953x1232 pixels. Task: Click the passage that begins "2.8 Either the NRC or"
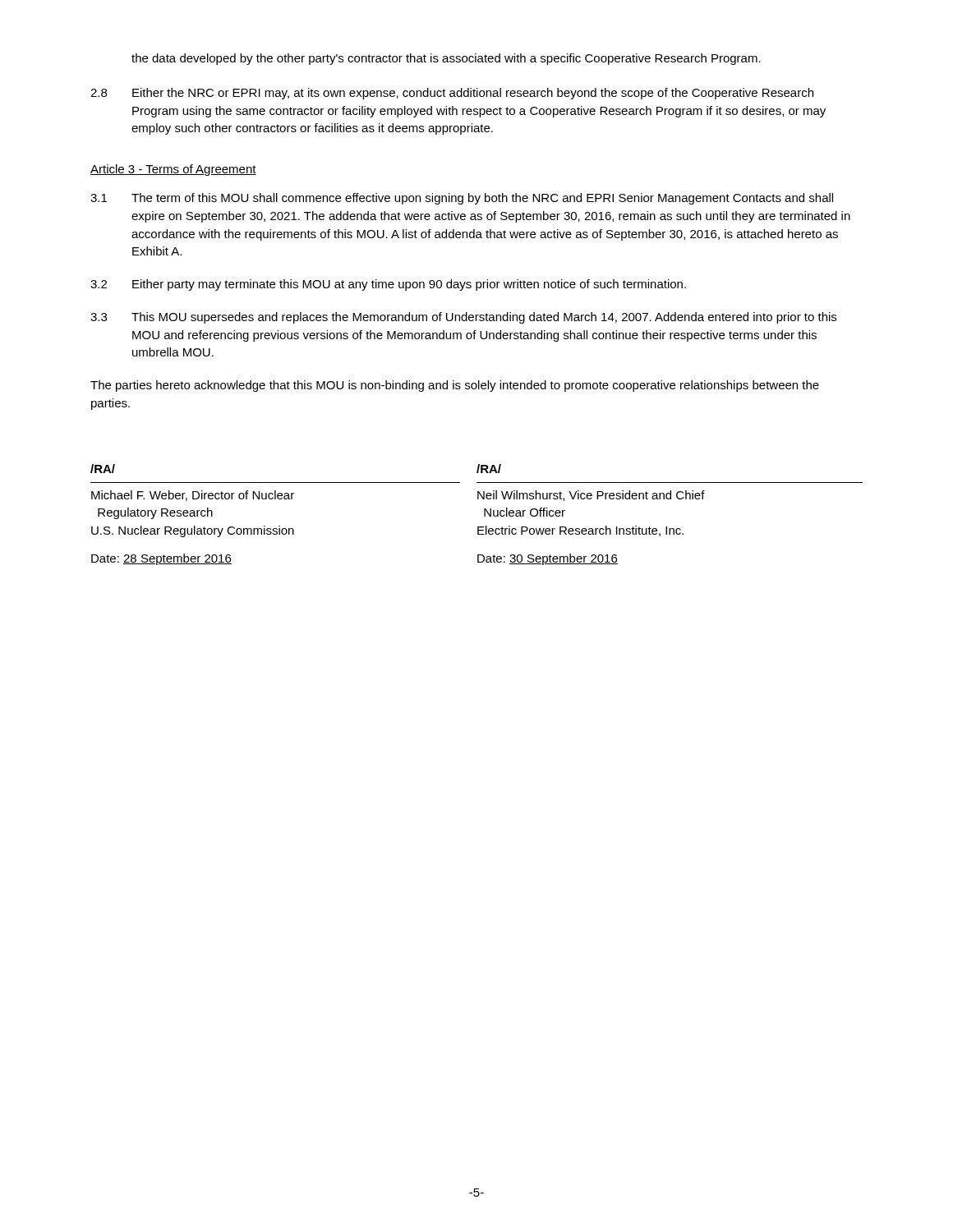coord(476,110)
